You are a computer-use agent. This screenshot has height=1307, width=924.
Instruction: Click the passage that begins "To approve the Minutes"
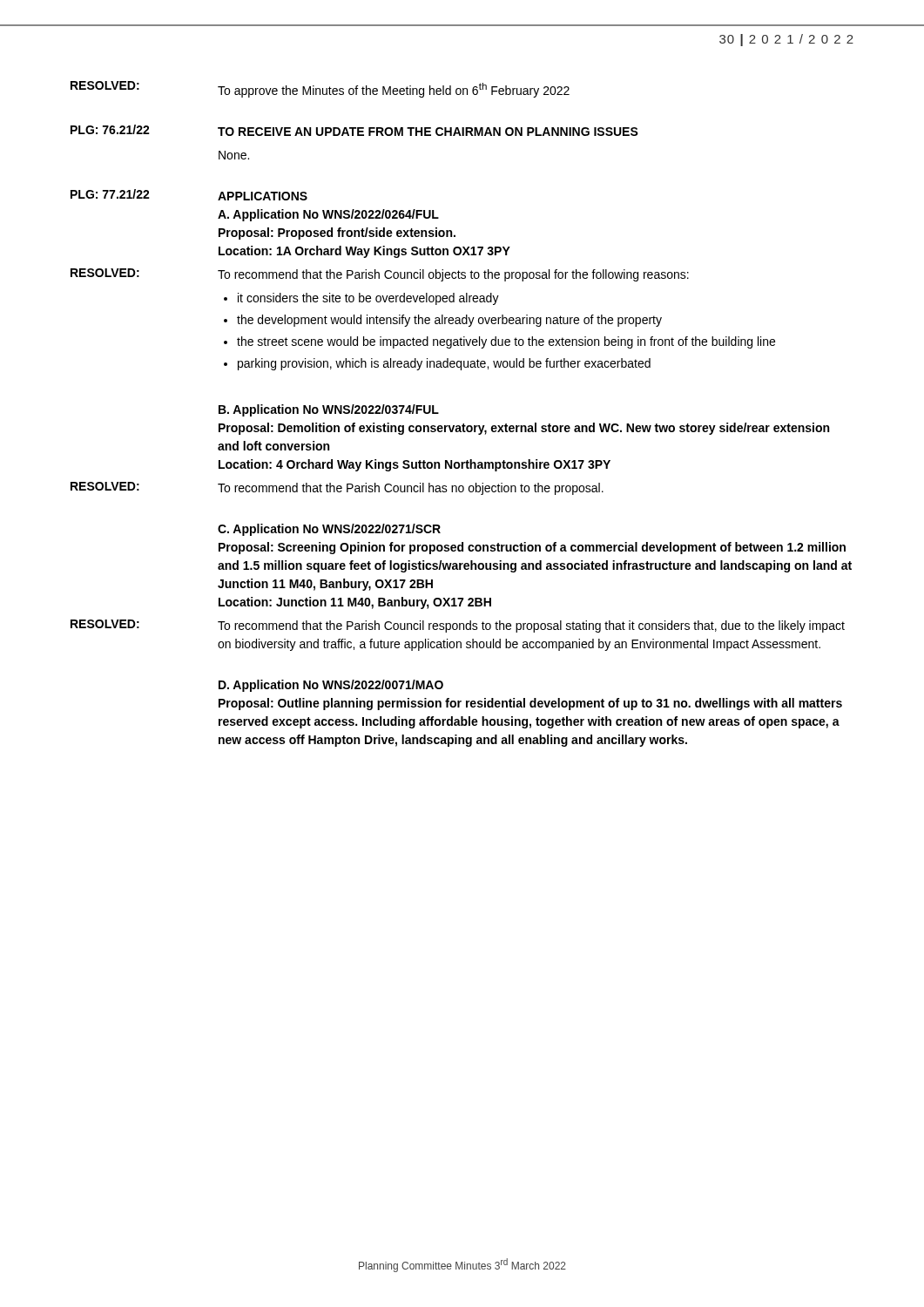(394, 89)
